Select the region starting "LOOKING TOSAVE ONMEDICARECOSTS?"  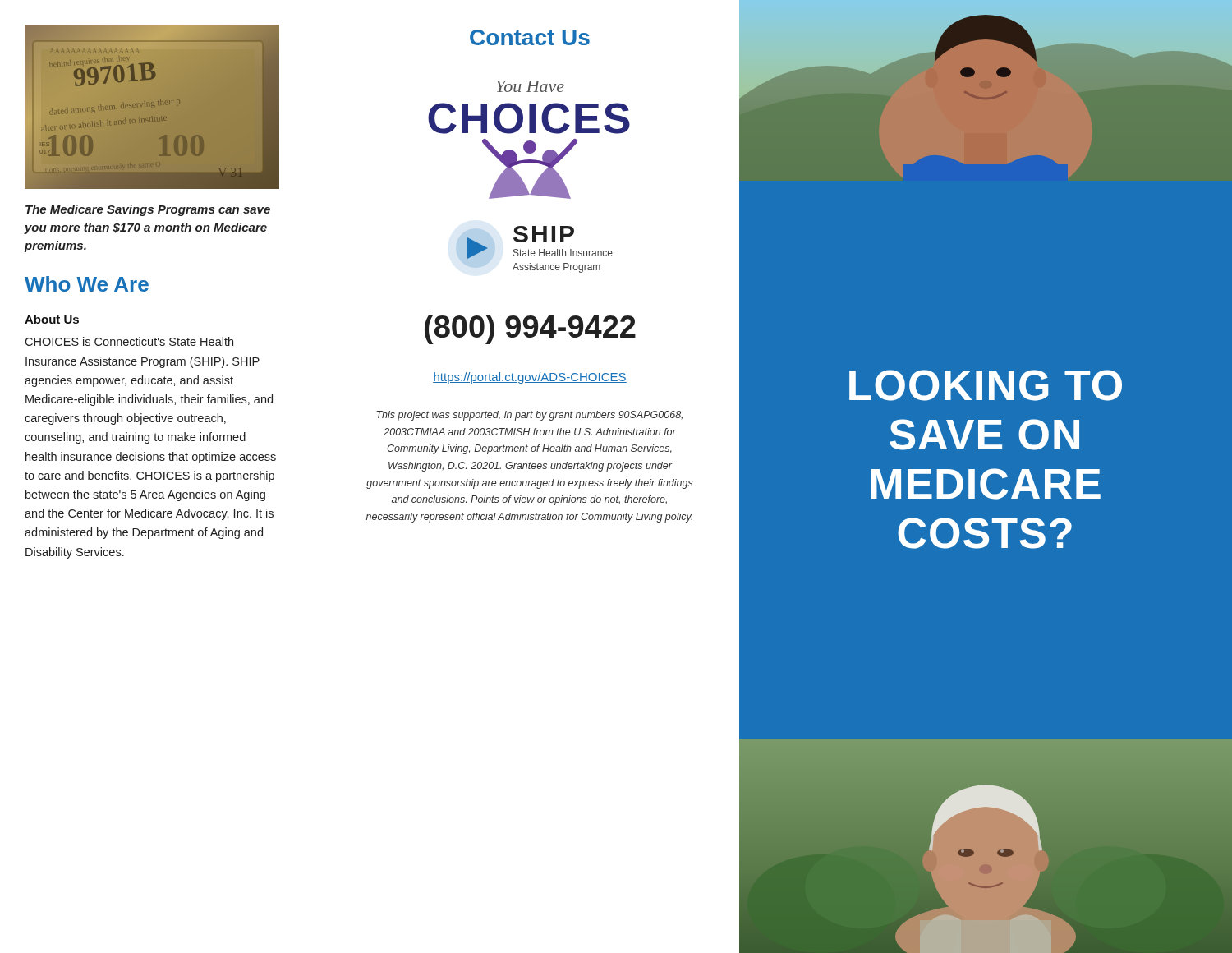pyautogui.click(x=986, y=460)
